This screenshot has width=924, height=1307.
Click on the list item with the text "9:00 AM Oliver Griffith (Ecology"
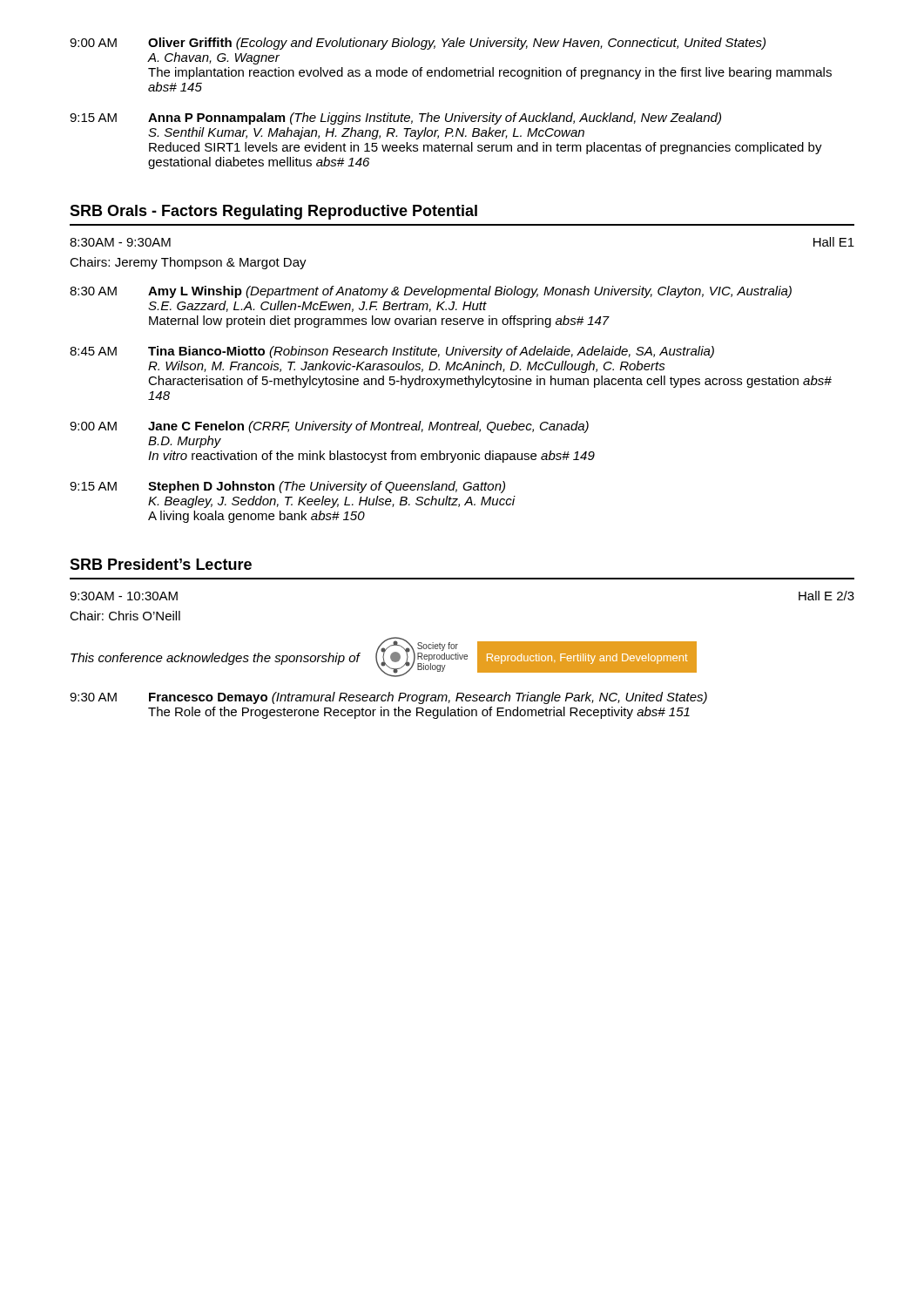point(462,65)
